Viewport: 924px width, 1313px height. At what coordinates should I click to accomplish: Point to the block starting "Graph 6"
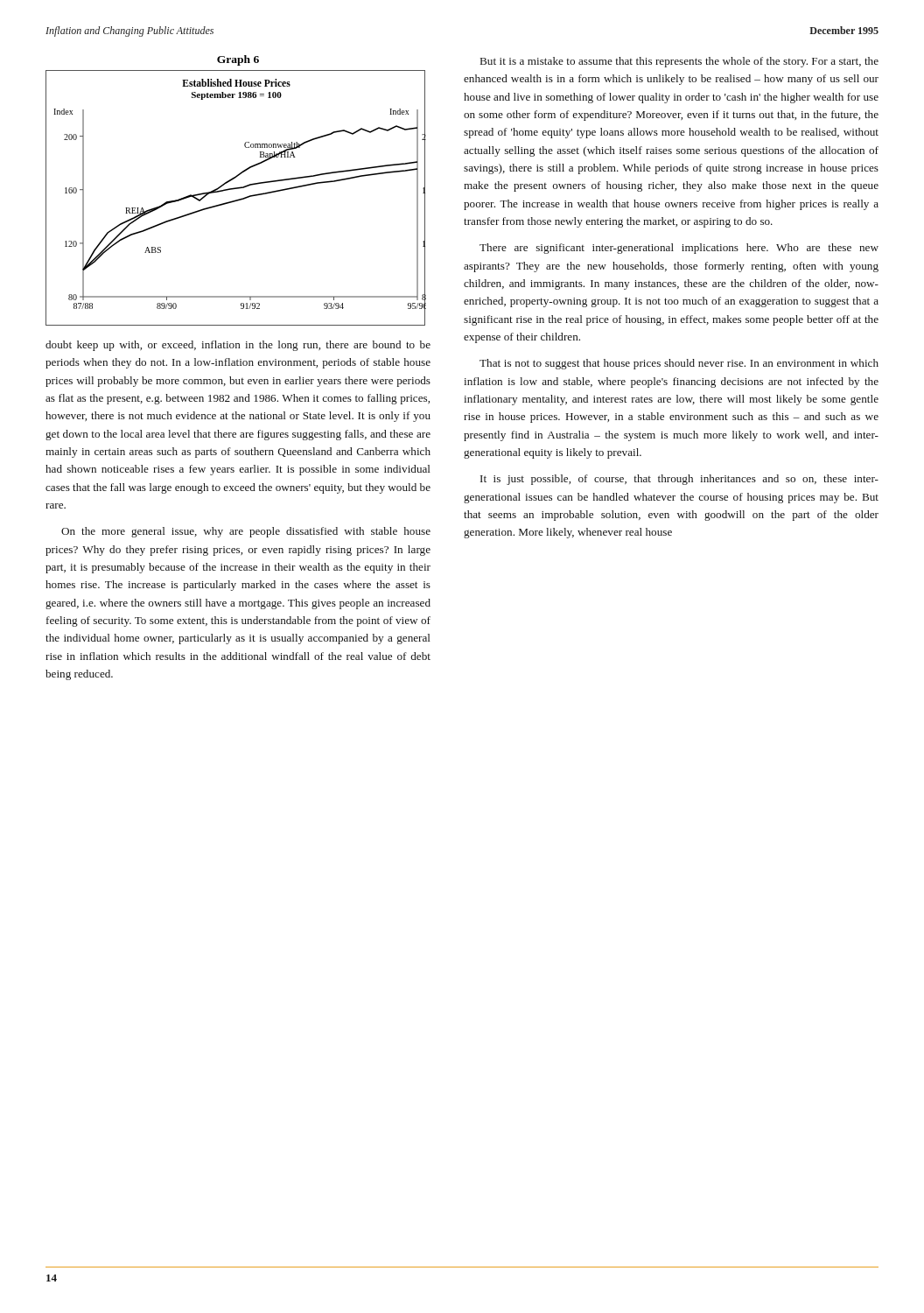point(238,59)
